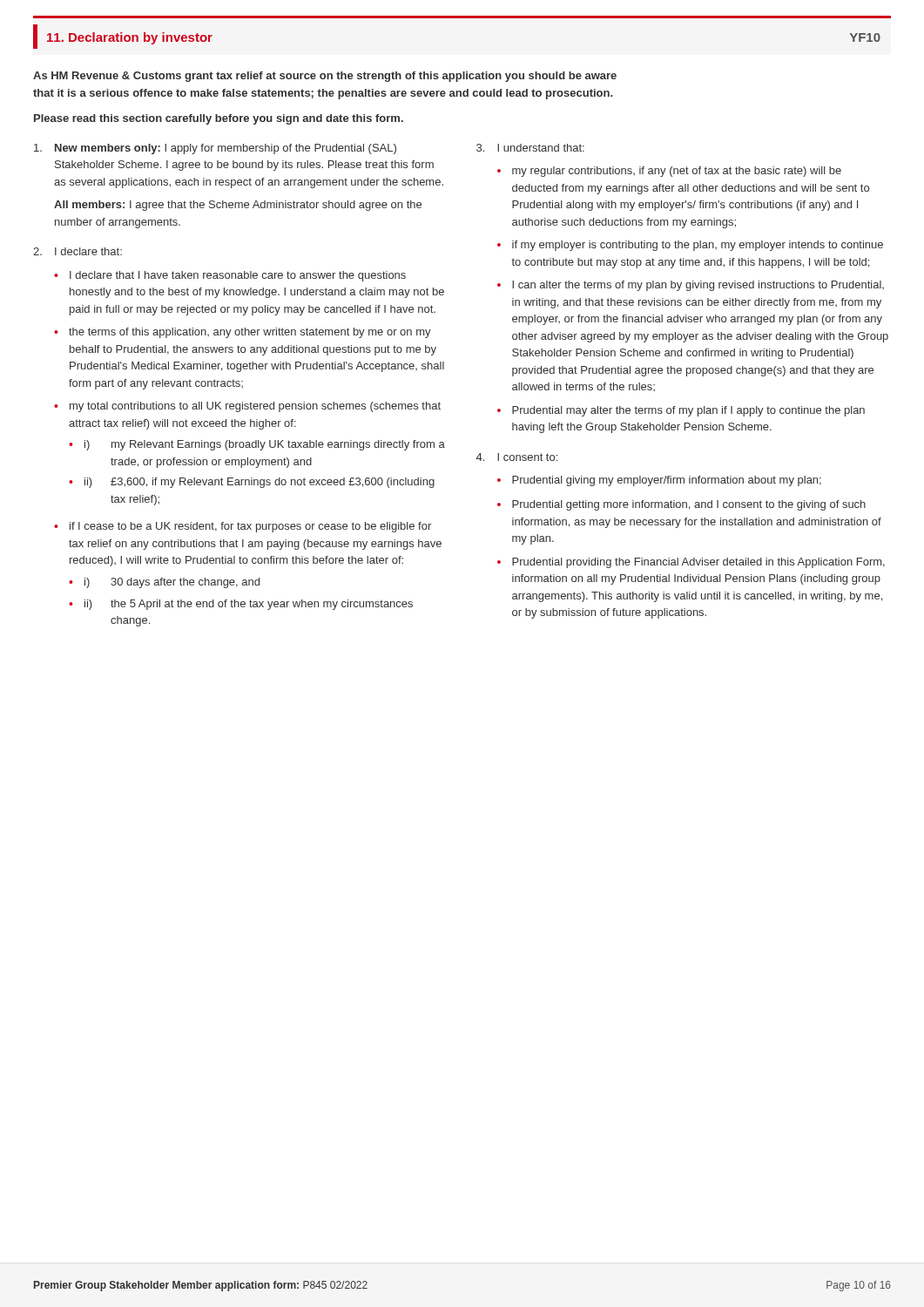Click on the element starting "4. I consent to: Prudential"

[517, 457]
